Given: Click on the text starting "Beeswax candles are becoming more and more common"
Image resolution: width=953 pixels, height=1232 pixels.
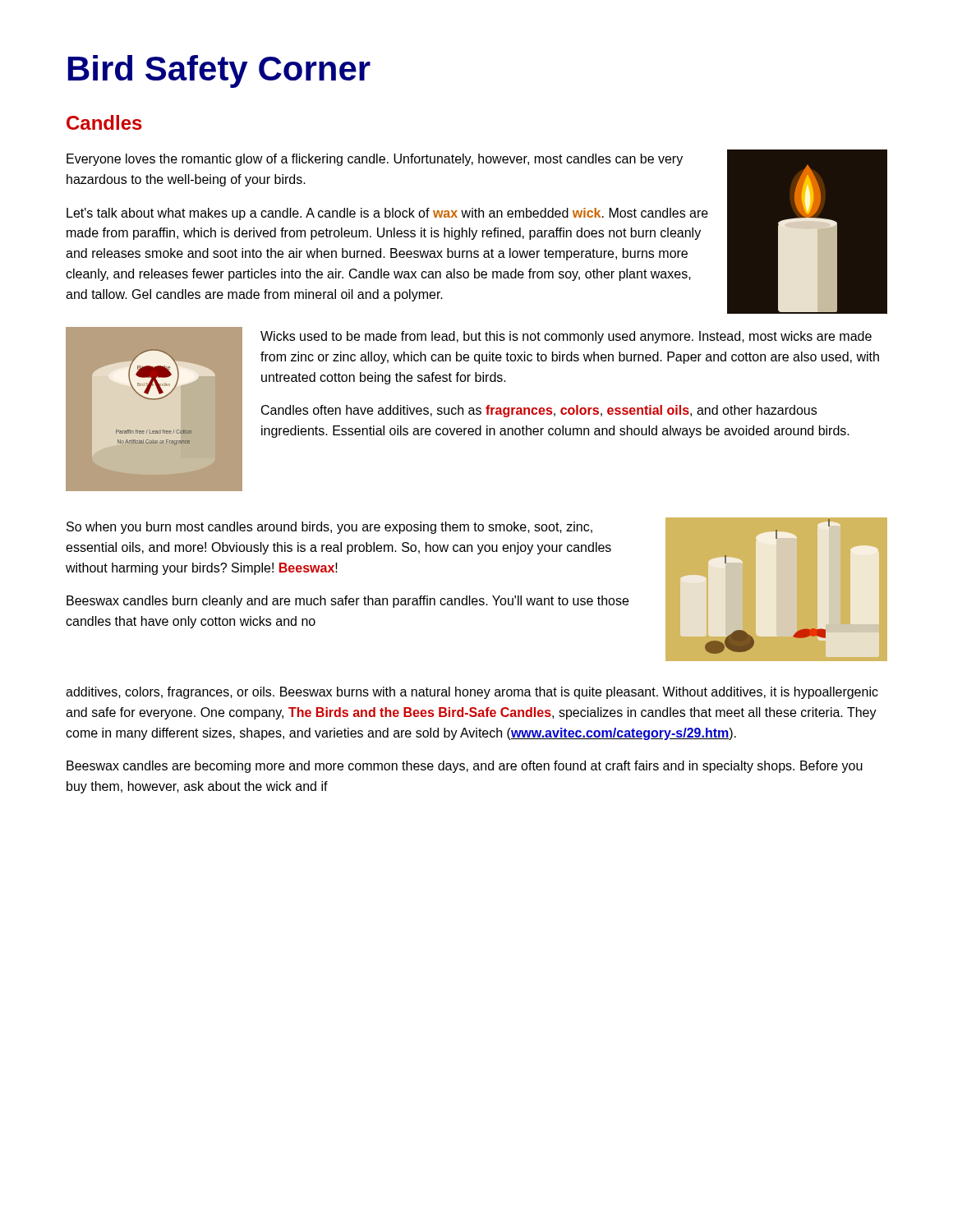Looking at the screenshot, I should 464,776.
